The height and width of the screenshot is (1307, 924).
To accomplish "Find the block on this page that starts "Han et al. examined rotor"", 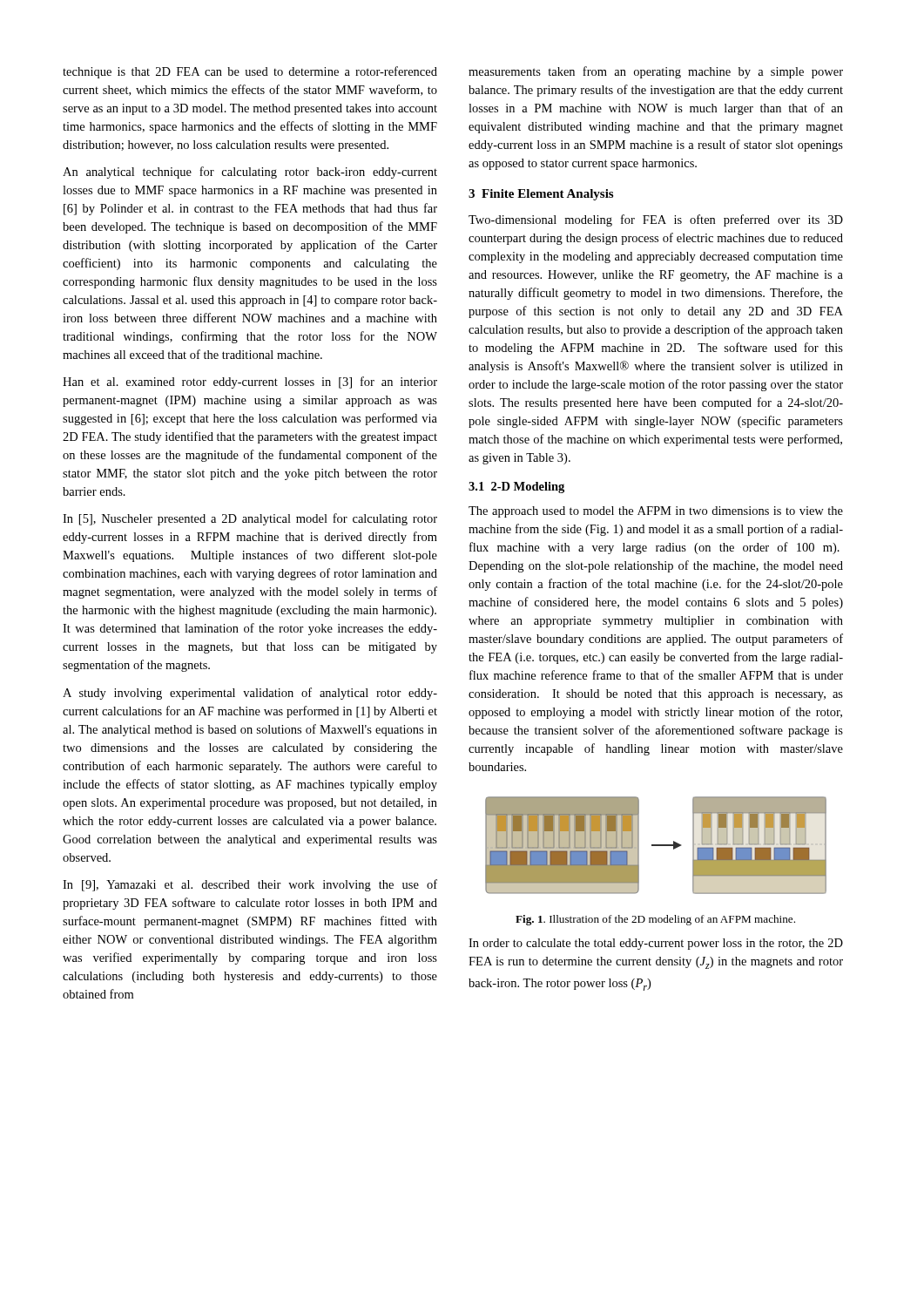I will (x=250, y=437).
